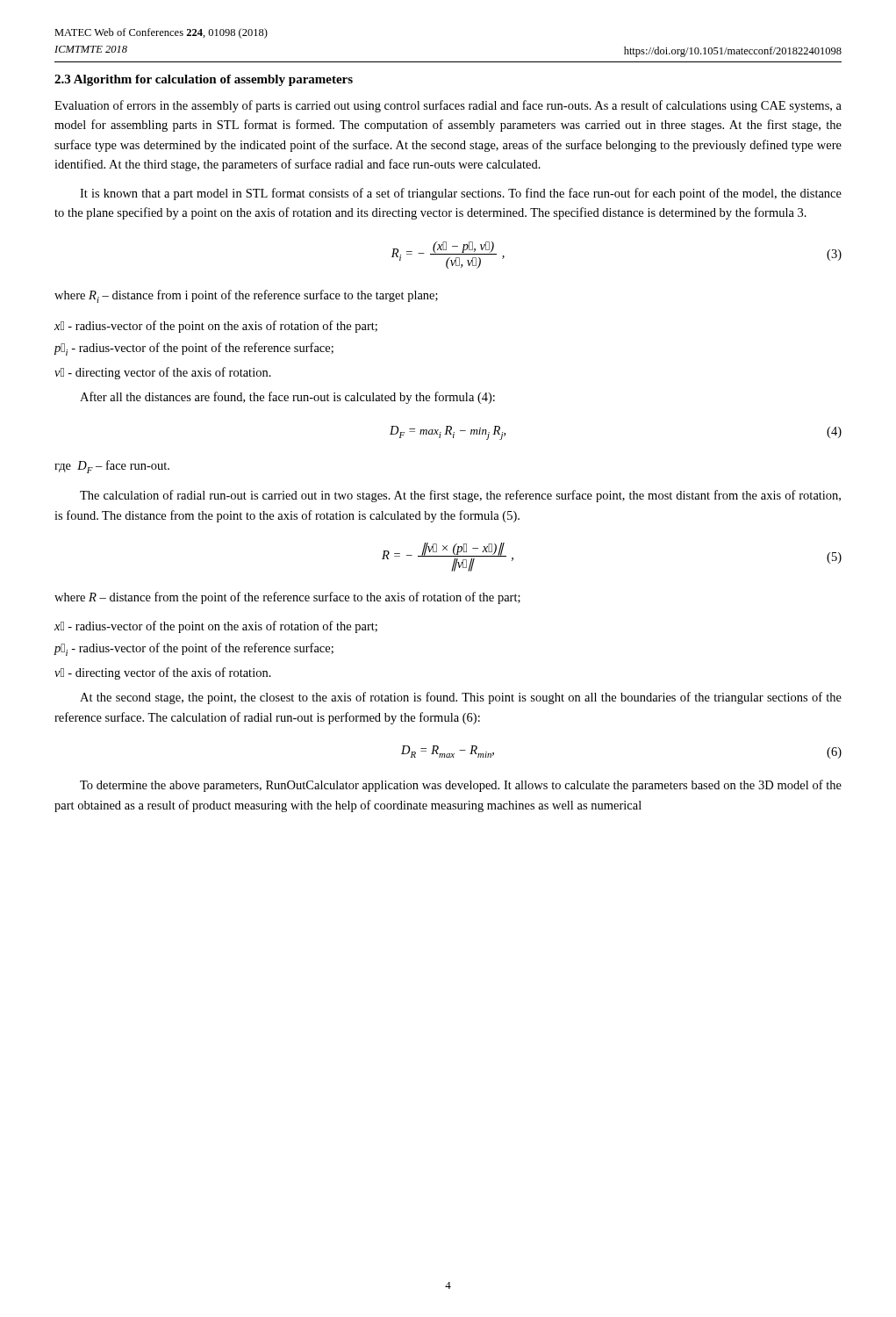Click on the text block starting "Evaluation of errors in the"
The height and width of the screenshot is (1317, 896).
tap(448, 135)
